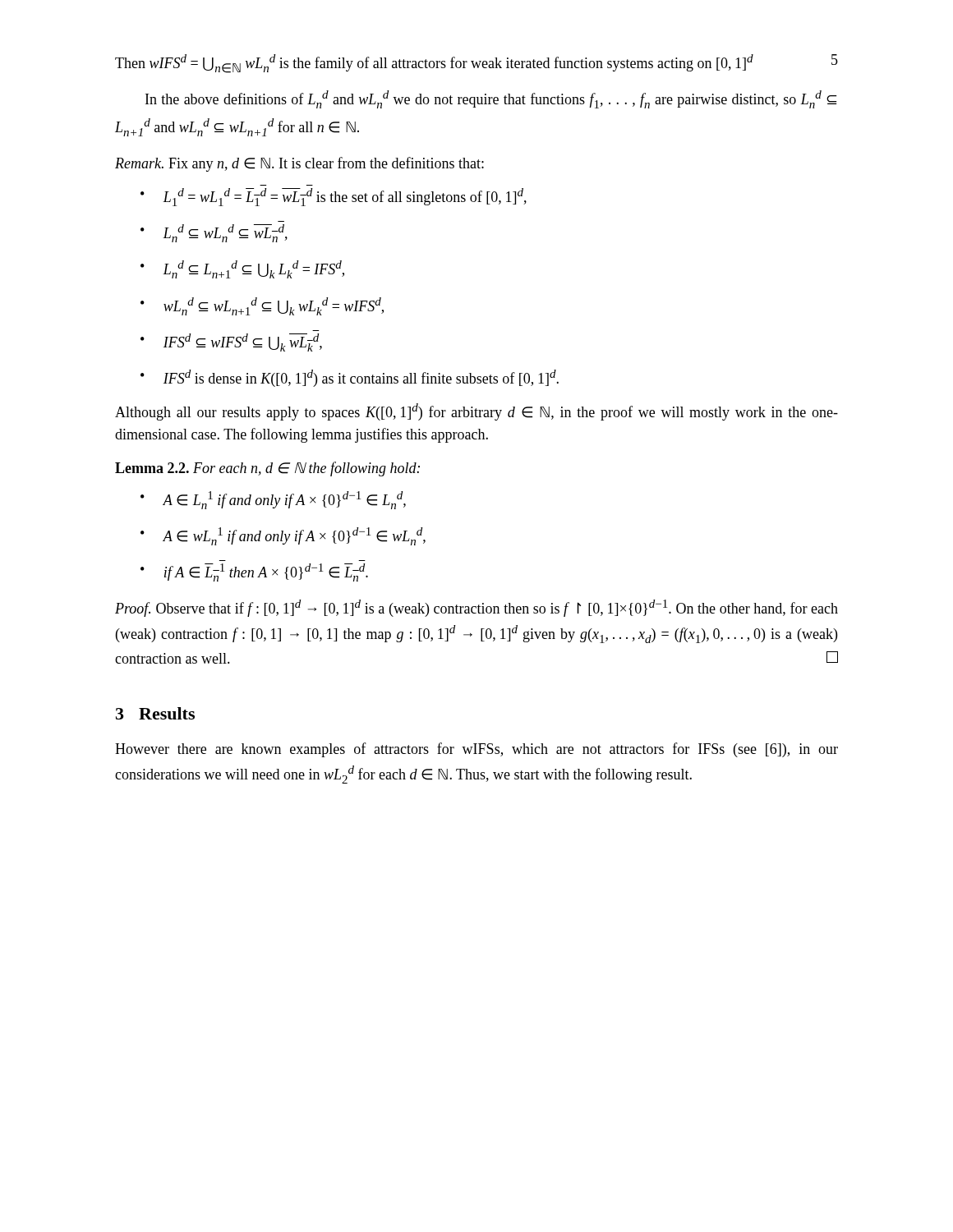Click on the block starting "However there are known examples of attractors"

pos(476,764)
